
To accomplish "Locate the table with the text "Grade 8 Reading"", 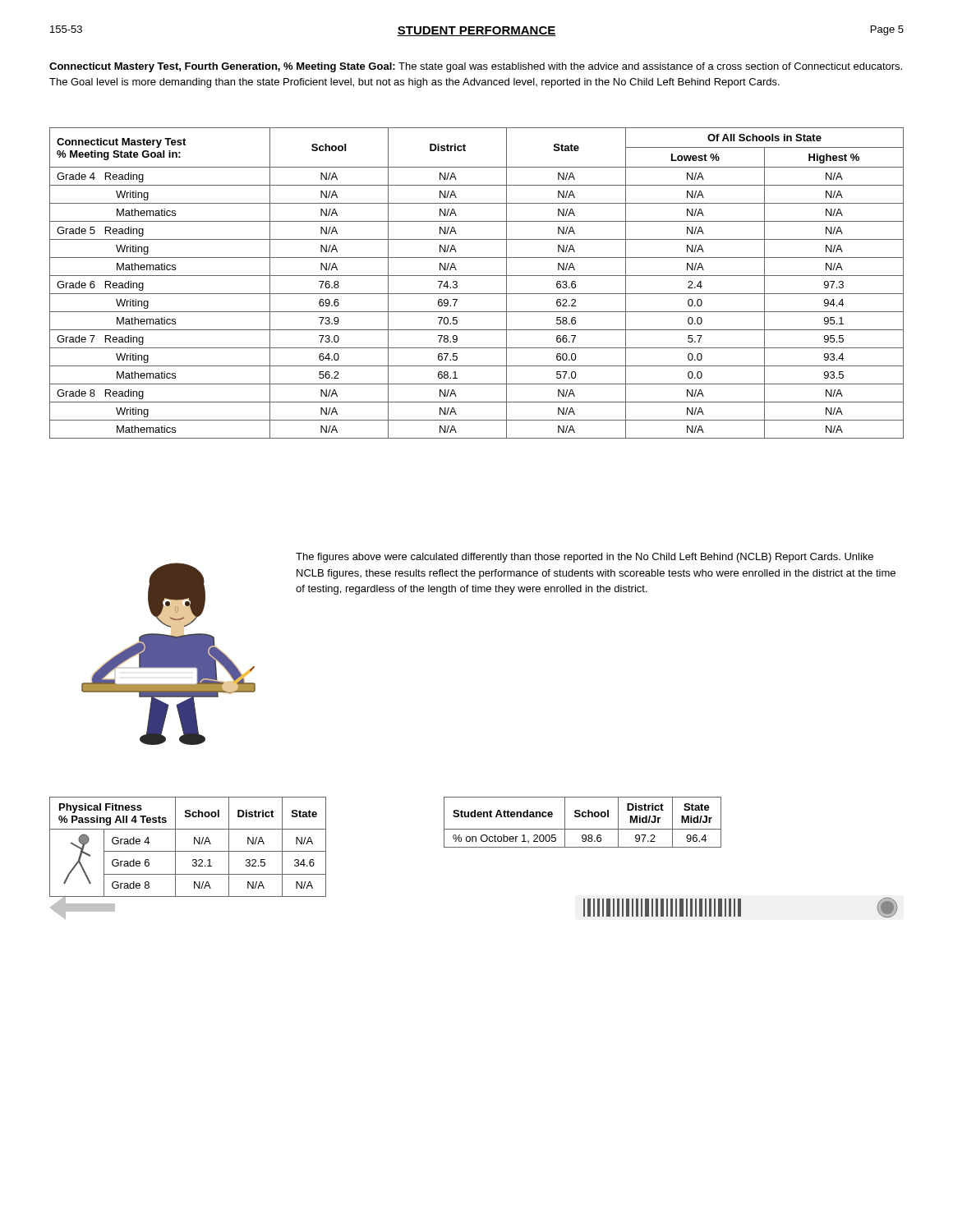I will 476,283.
